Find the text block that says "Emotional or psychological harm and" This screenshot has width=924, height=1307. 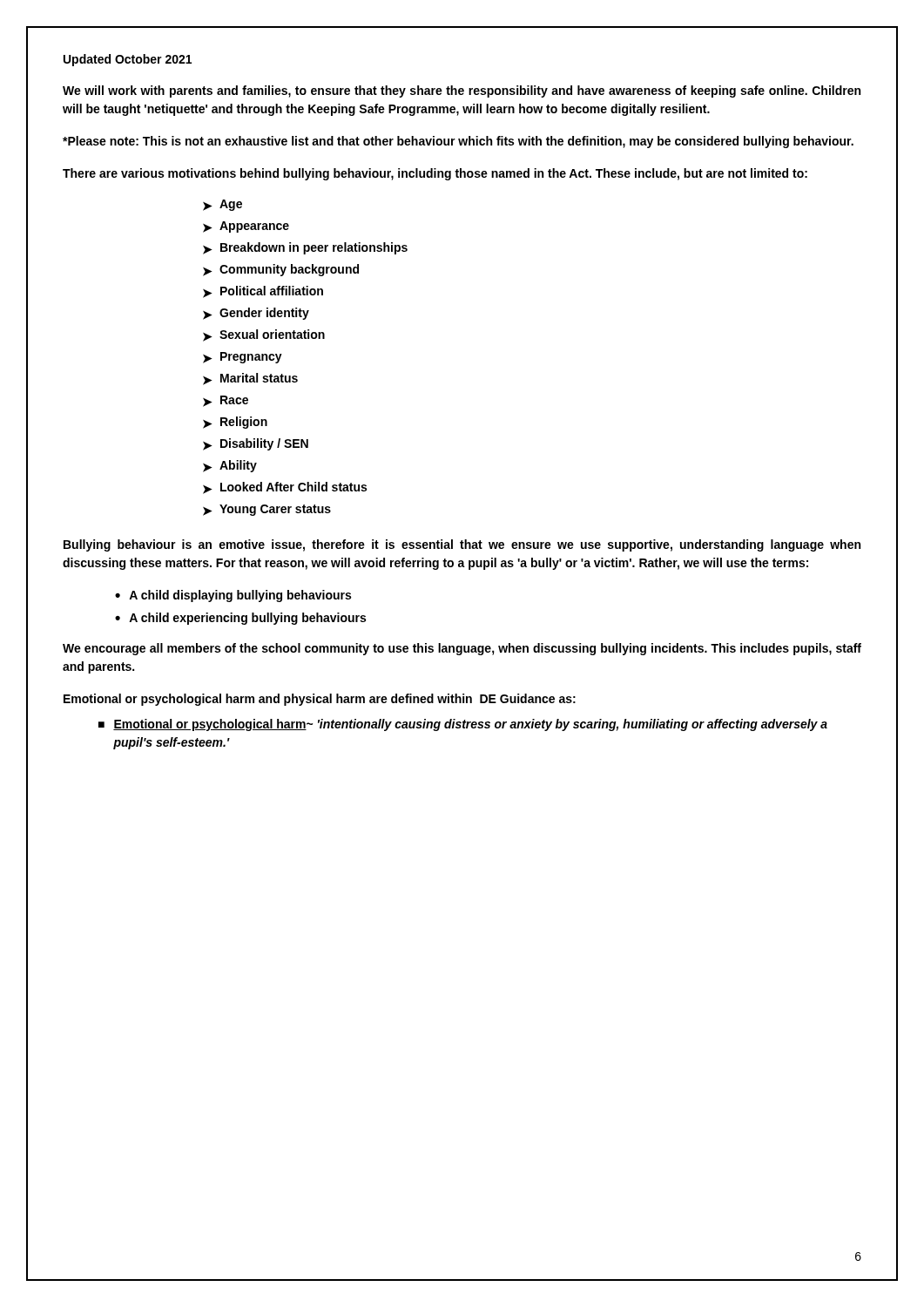320,699
